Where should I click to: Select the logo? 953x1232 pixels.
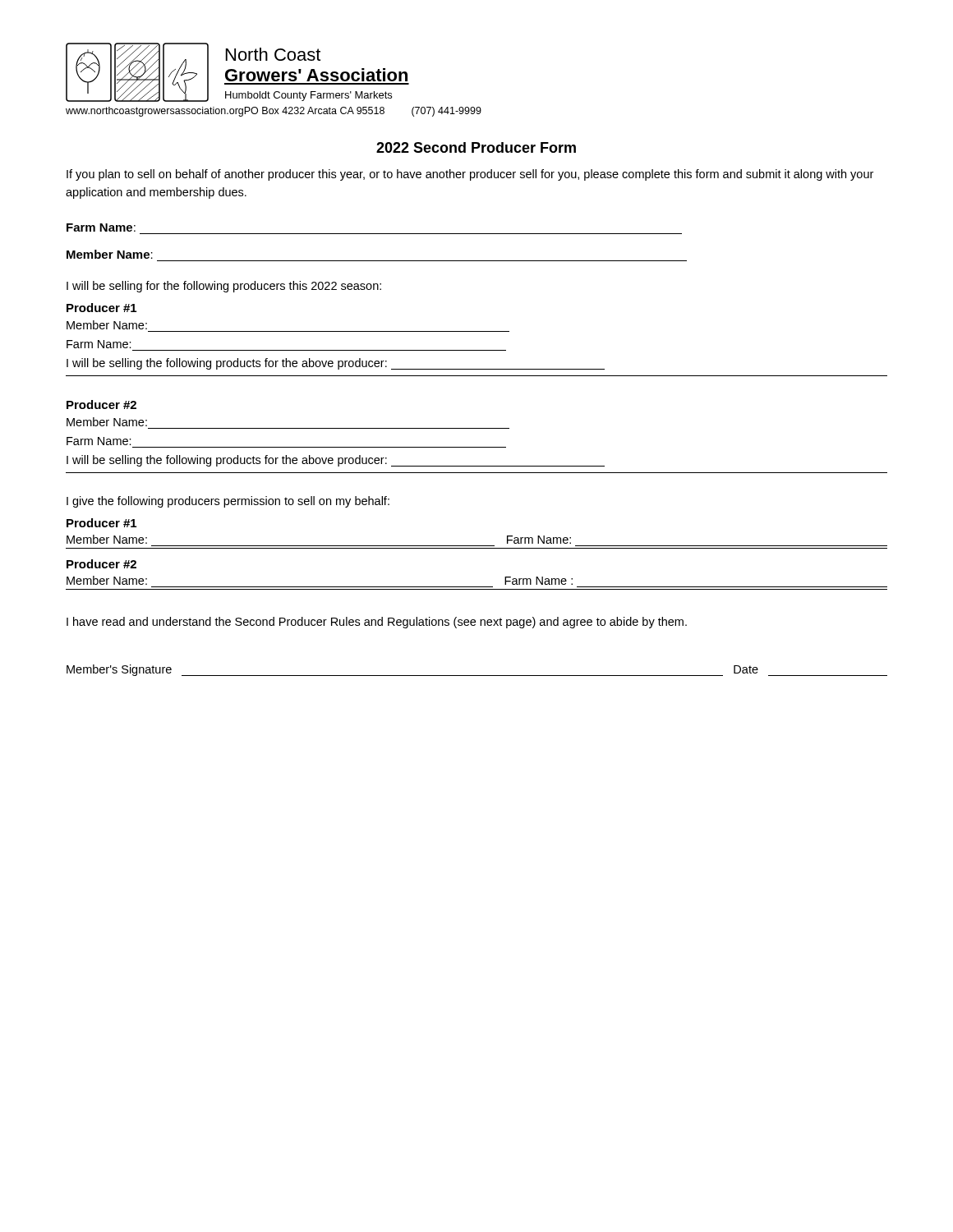point(476,80)
